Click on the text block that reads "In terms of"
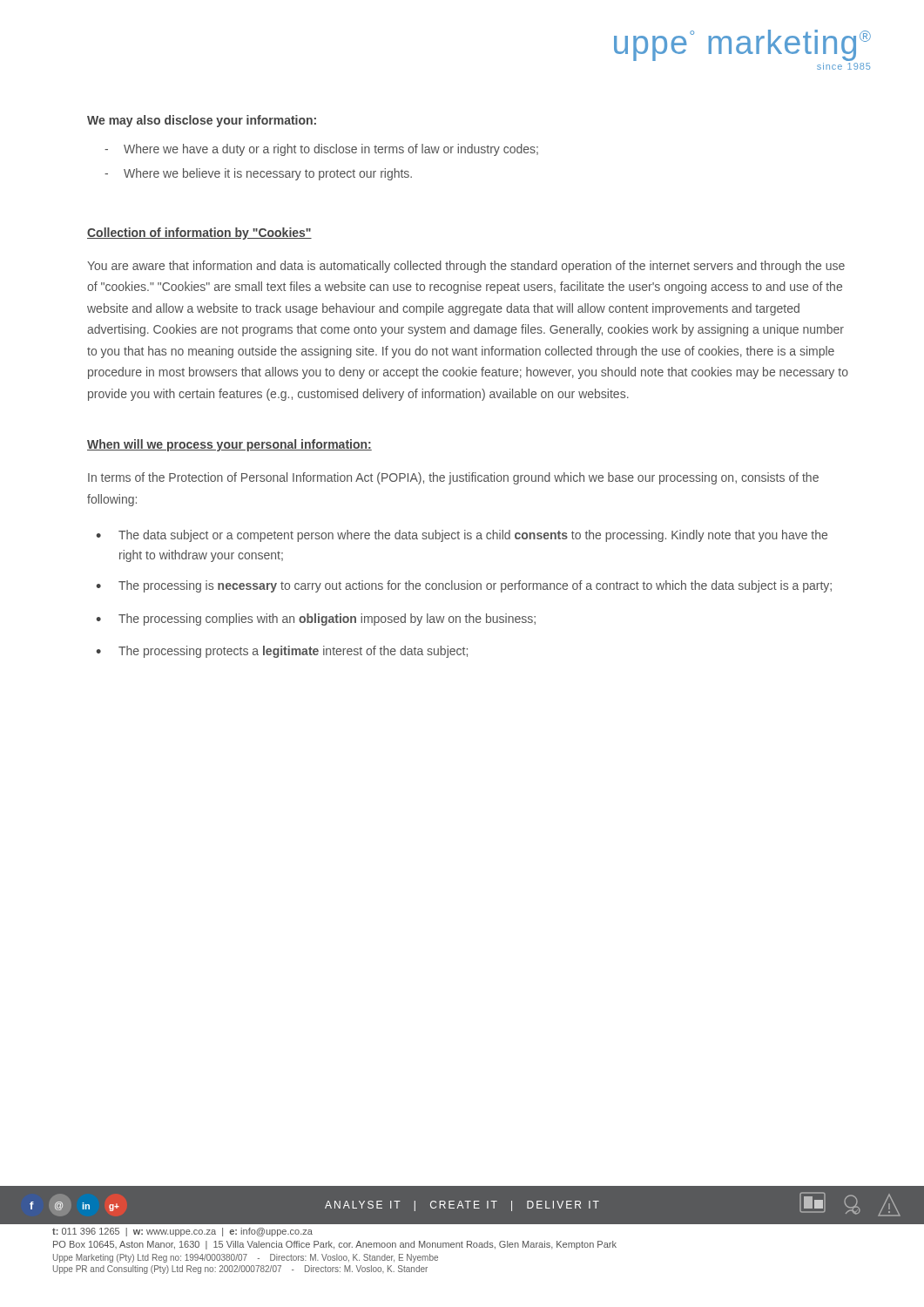Image resolution: width=924 pixels, height=1307 pixels. (x=453, y=488)
